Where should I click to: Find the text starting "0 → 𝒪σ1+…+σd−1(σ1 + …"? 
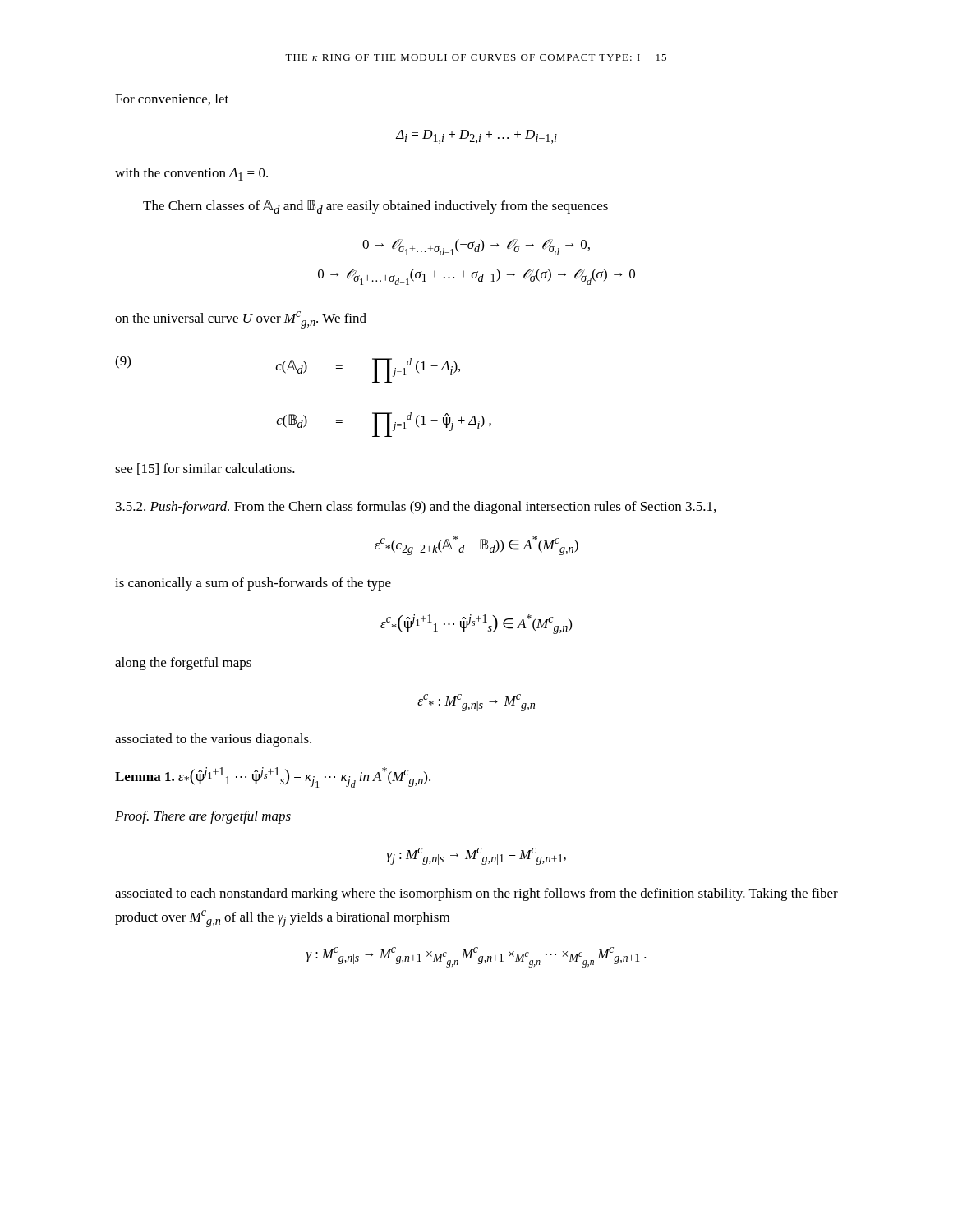point(476,277)
